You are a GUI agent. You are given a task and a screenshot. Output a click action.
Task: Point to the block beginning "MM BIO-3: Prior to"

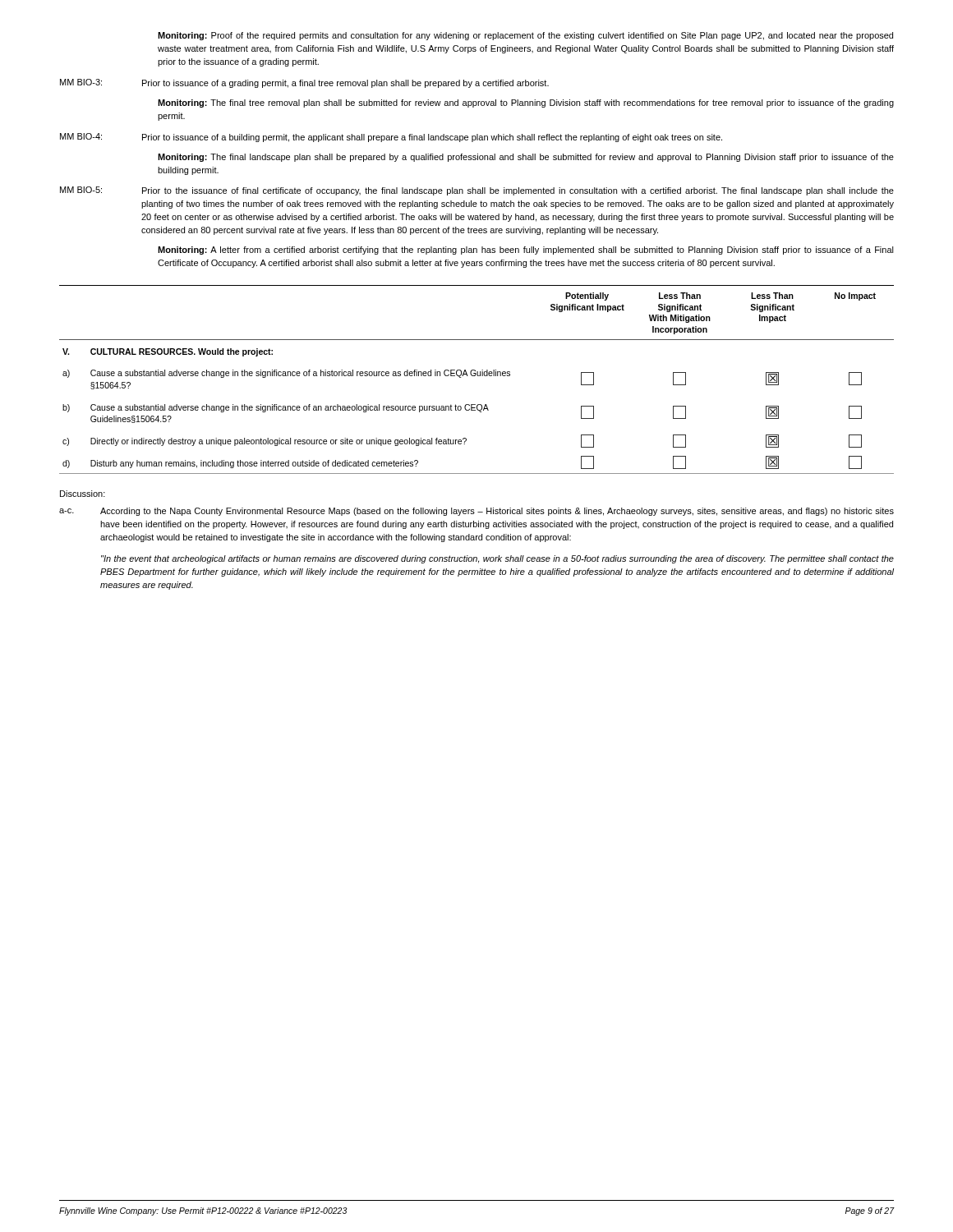click(476, 84)
